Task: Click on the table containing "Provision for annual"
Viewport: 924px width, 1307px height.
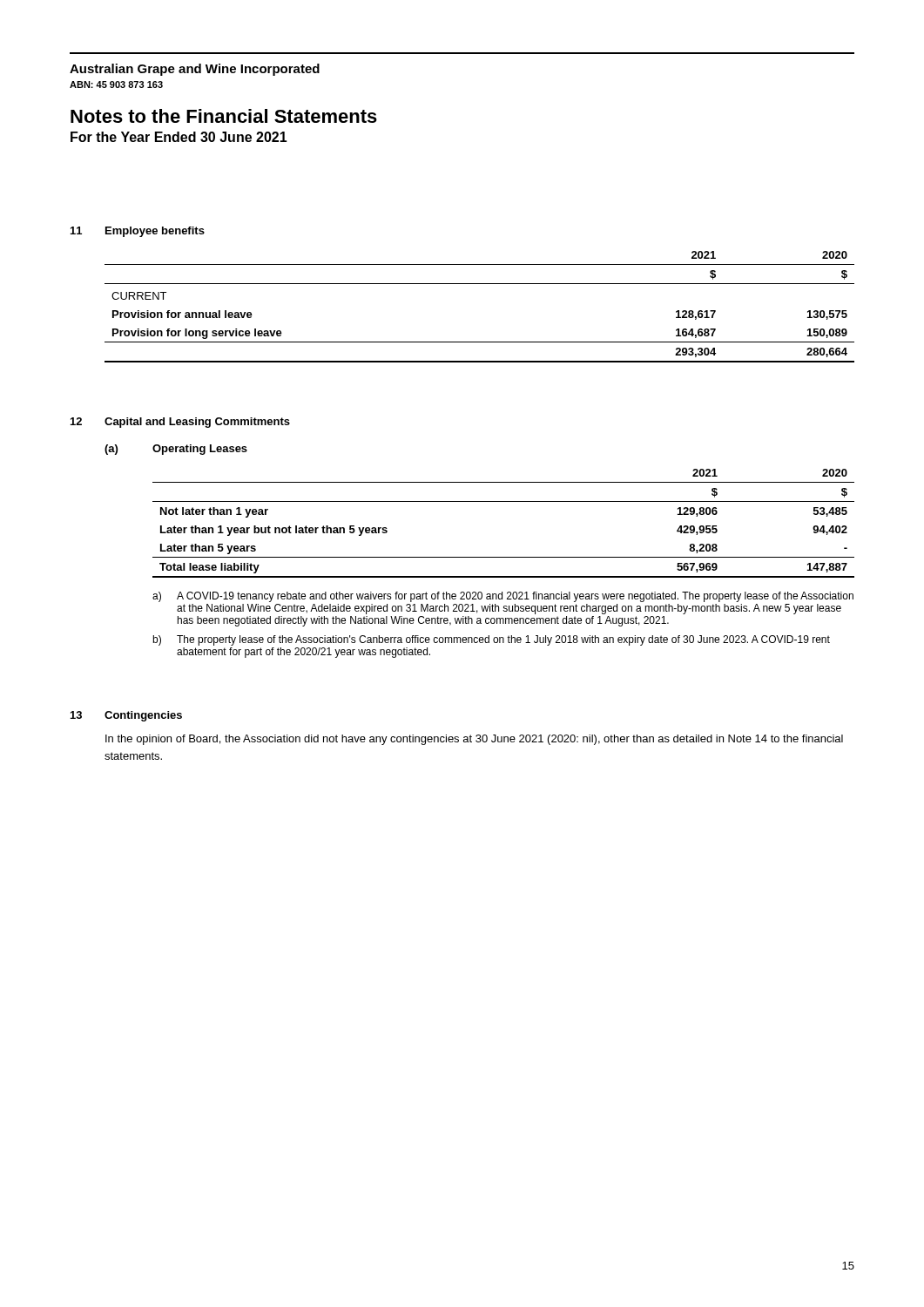Action: coord(479,304)
